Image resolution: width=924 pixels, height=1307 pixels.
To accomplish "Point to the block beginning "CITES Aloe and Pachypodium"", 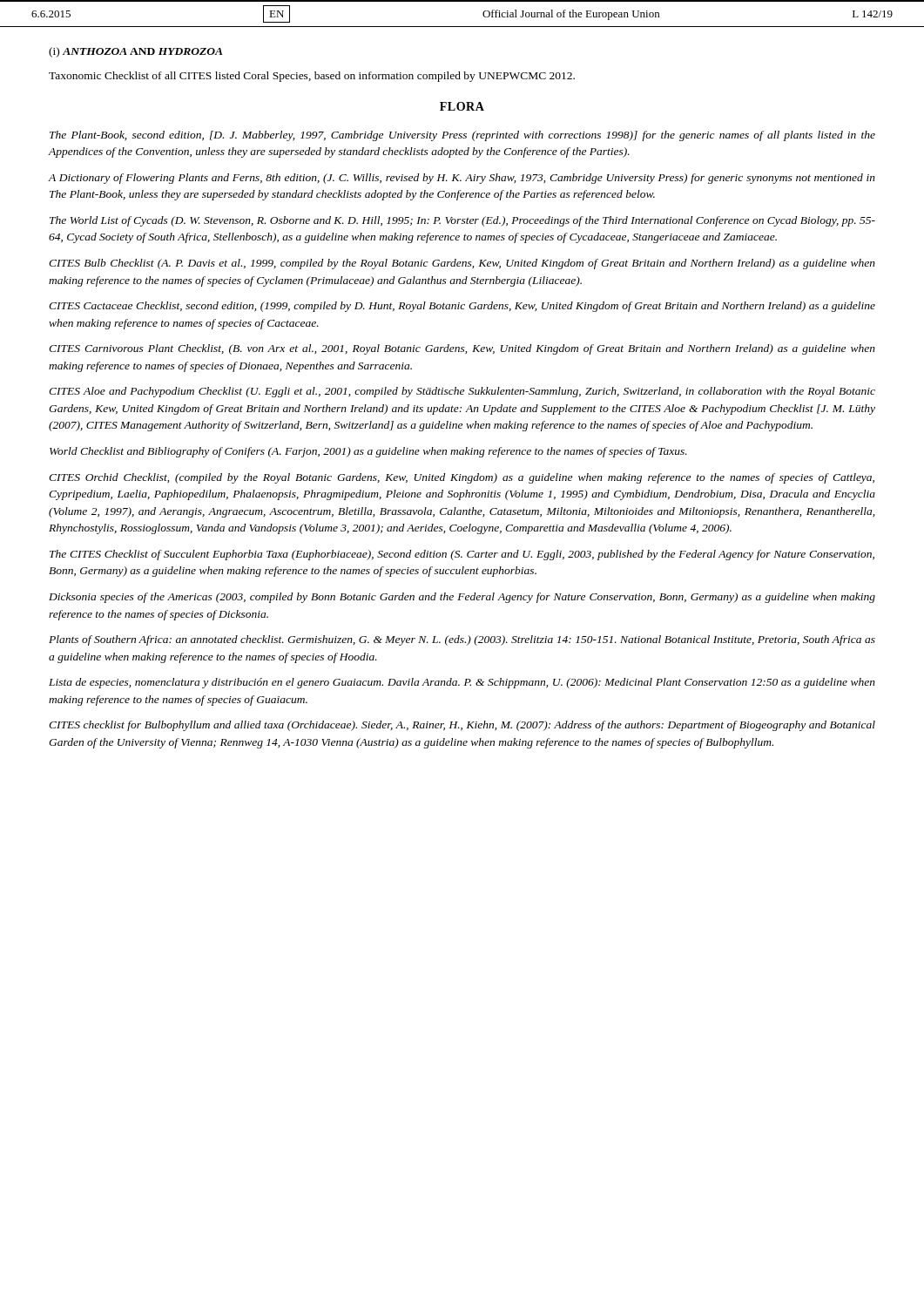I will pyautogui.click(x=462, y=408).
